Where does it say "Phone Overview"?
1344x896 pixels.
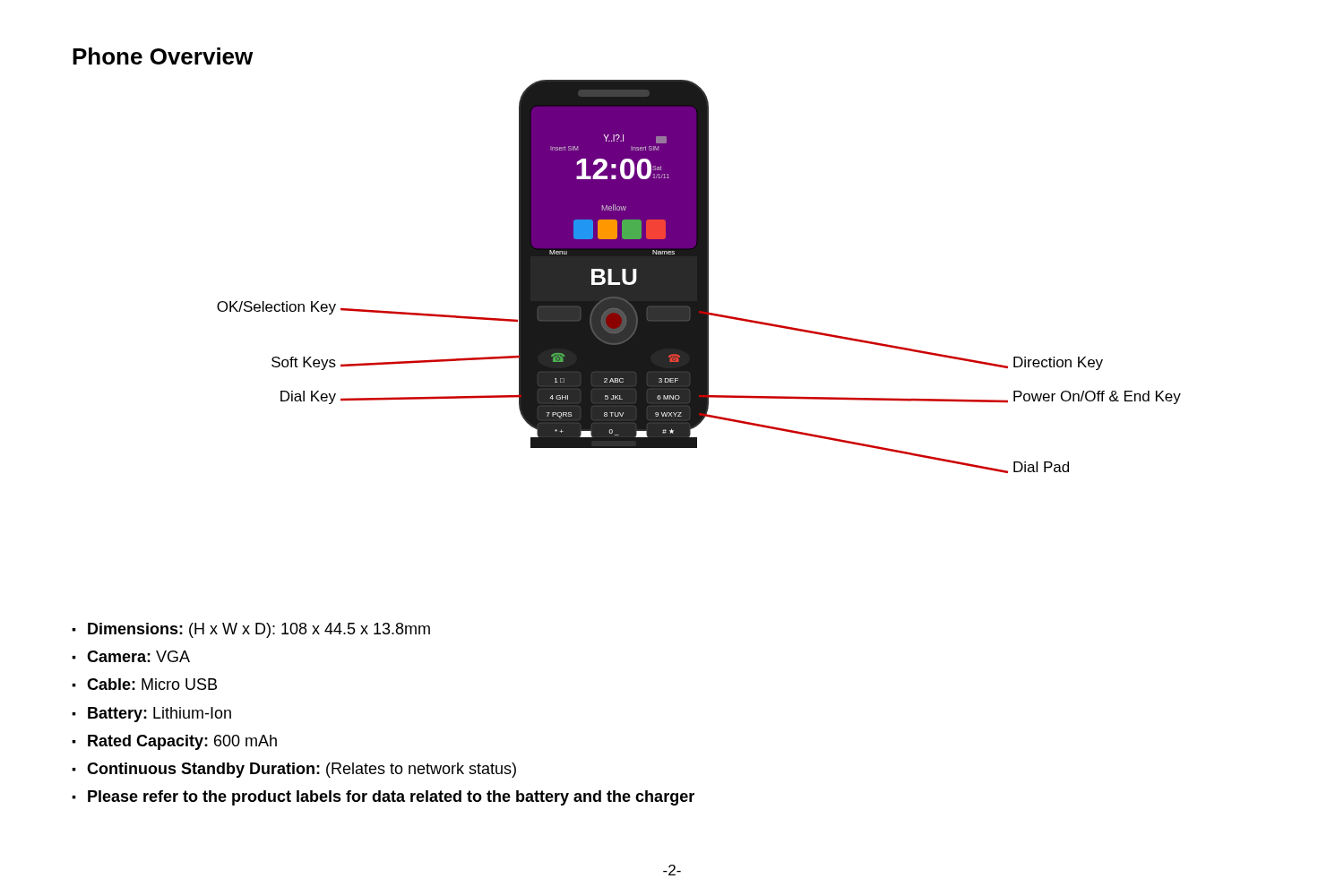click(x=162, y=56)
